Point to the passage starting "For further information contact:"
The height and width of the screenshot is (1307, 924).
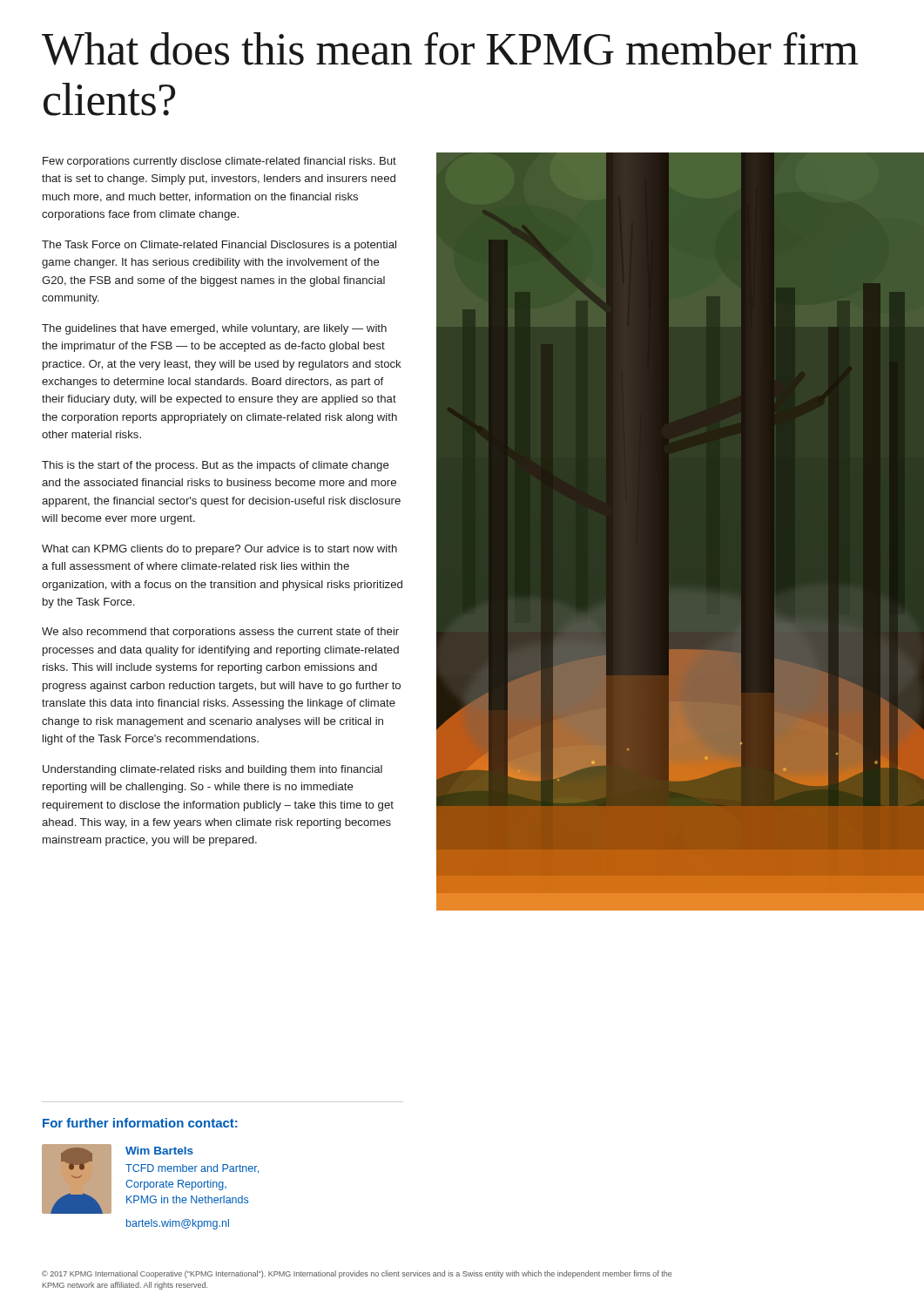(229, 1122)
